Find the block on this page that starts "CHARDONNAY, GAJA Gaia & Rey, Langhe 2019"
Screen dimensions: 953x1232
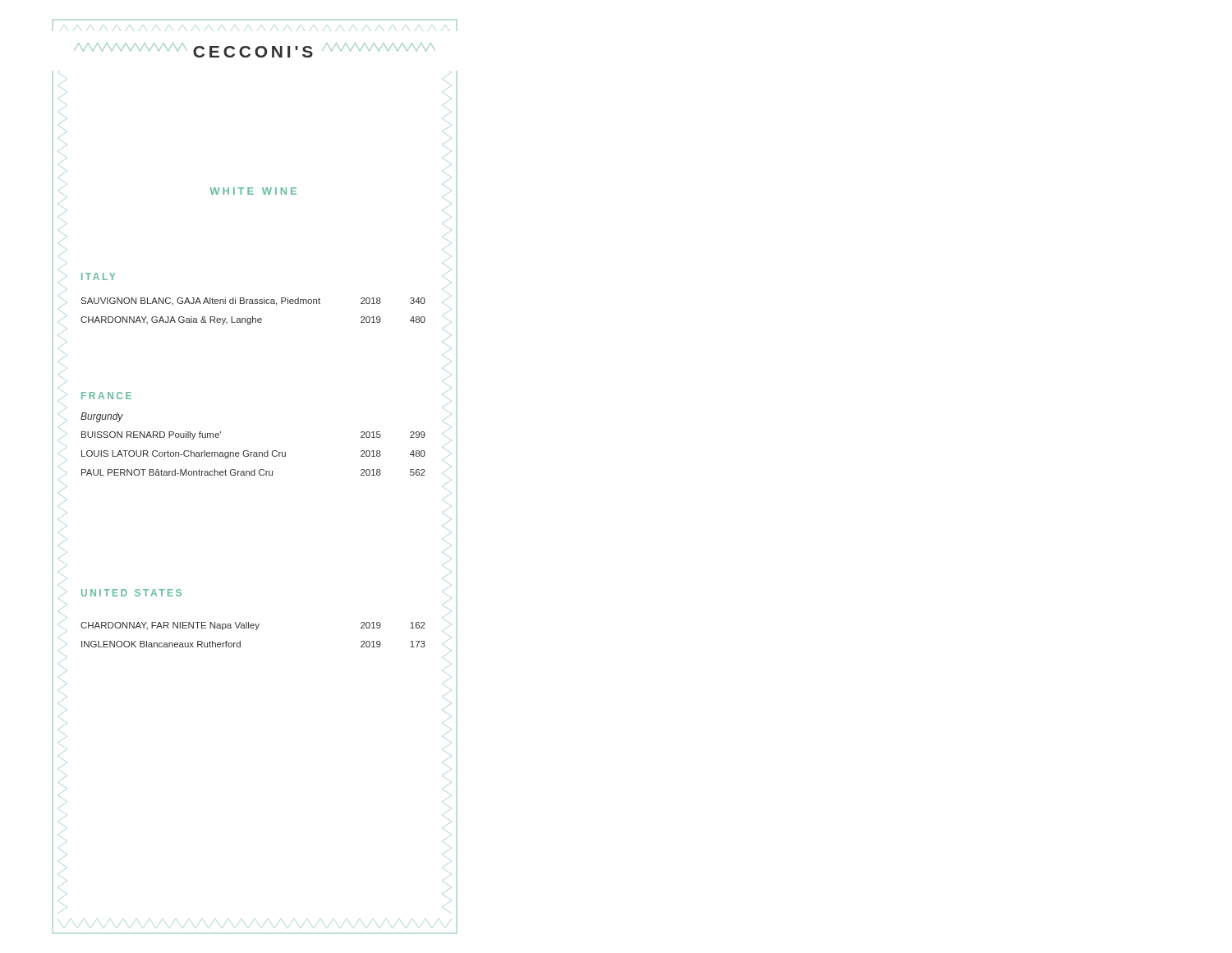[x=253, y=320]
